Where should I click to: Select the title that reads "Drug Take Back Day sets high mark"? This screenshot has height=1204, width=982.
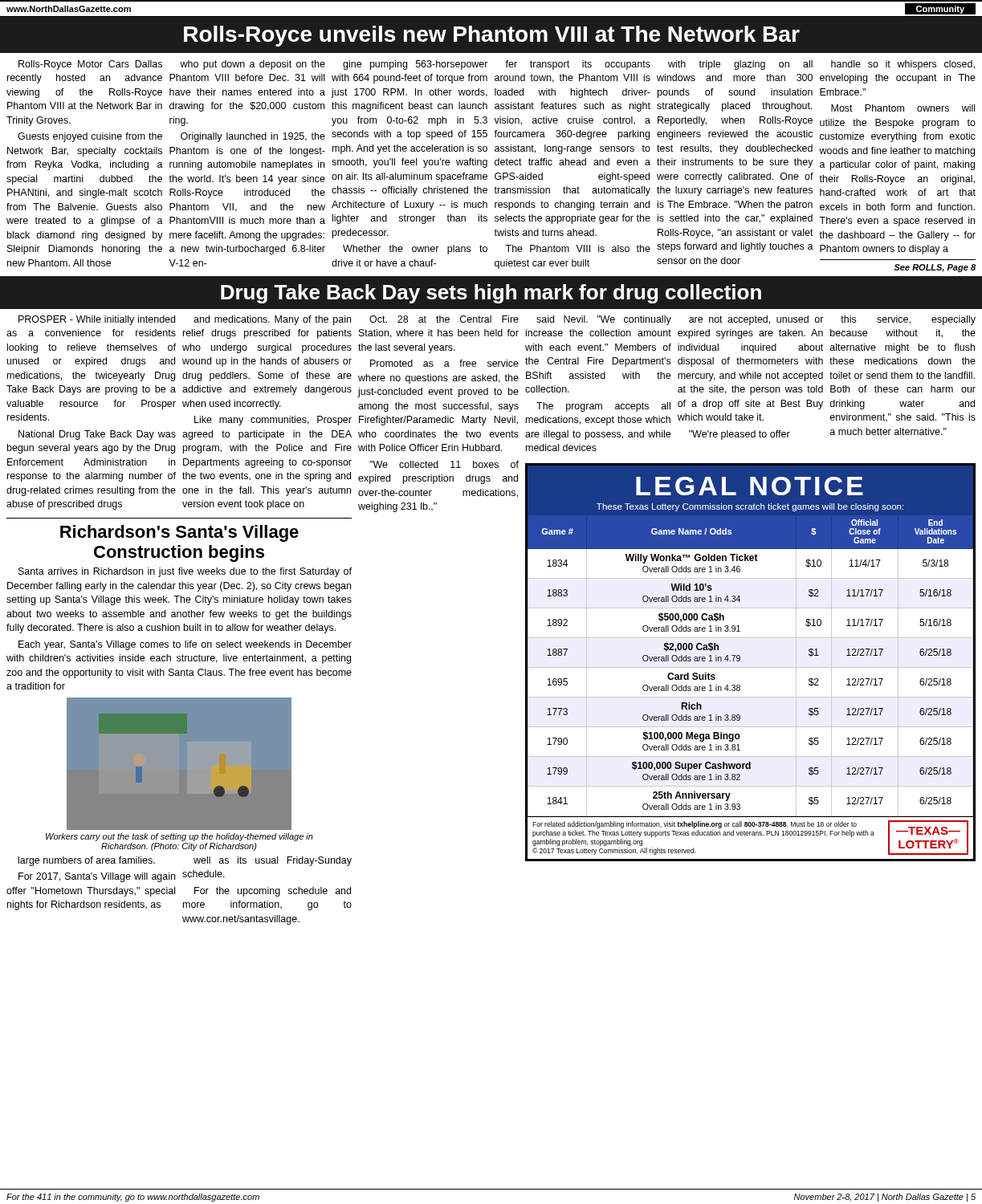click(x=491, y=292)
